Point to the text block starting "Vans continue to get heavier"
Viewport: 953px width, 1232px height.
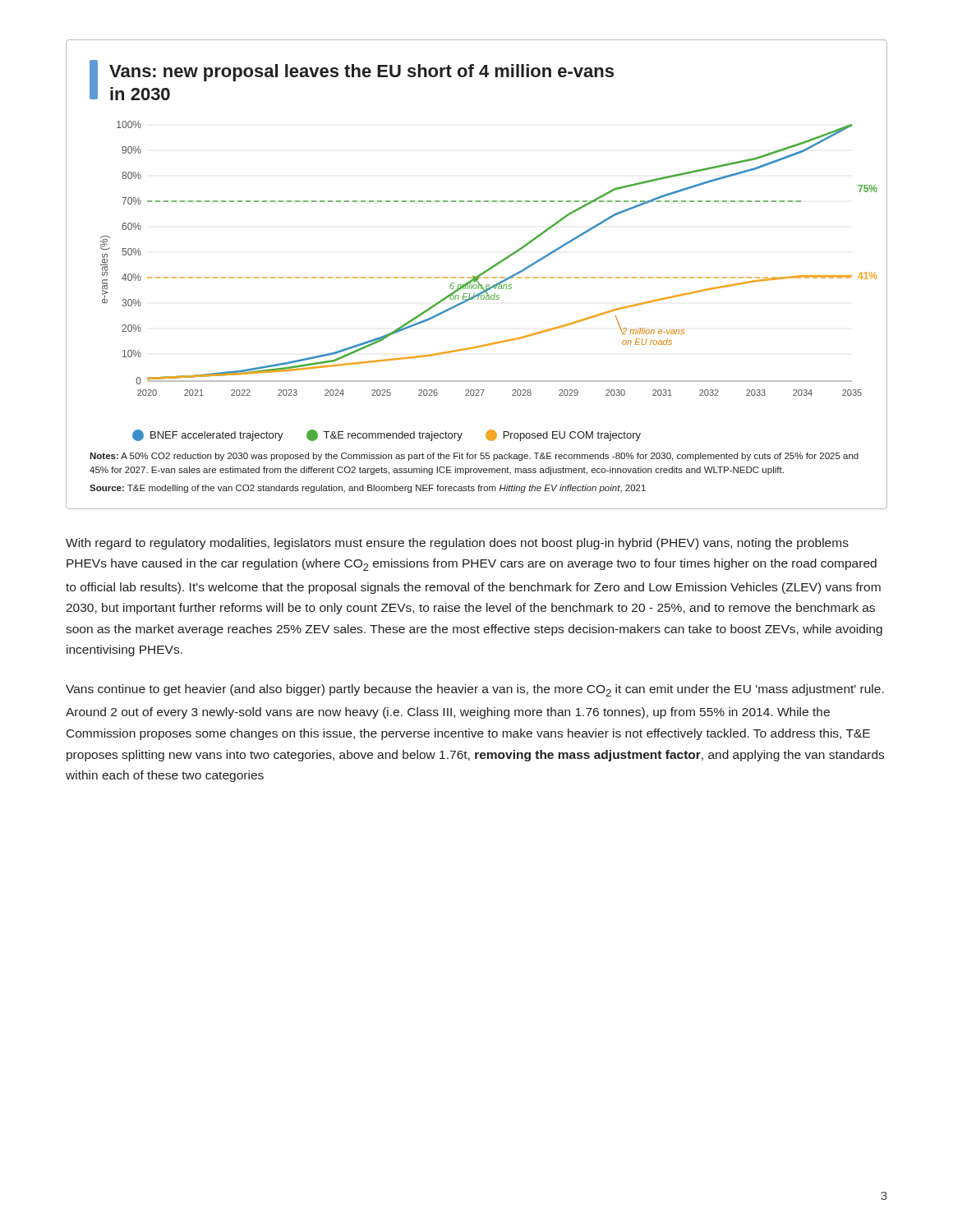click(x=475, y=732)
